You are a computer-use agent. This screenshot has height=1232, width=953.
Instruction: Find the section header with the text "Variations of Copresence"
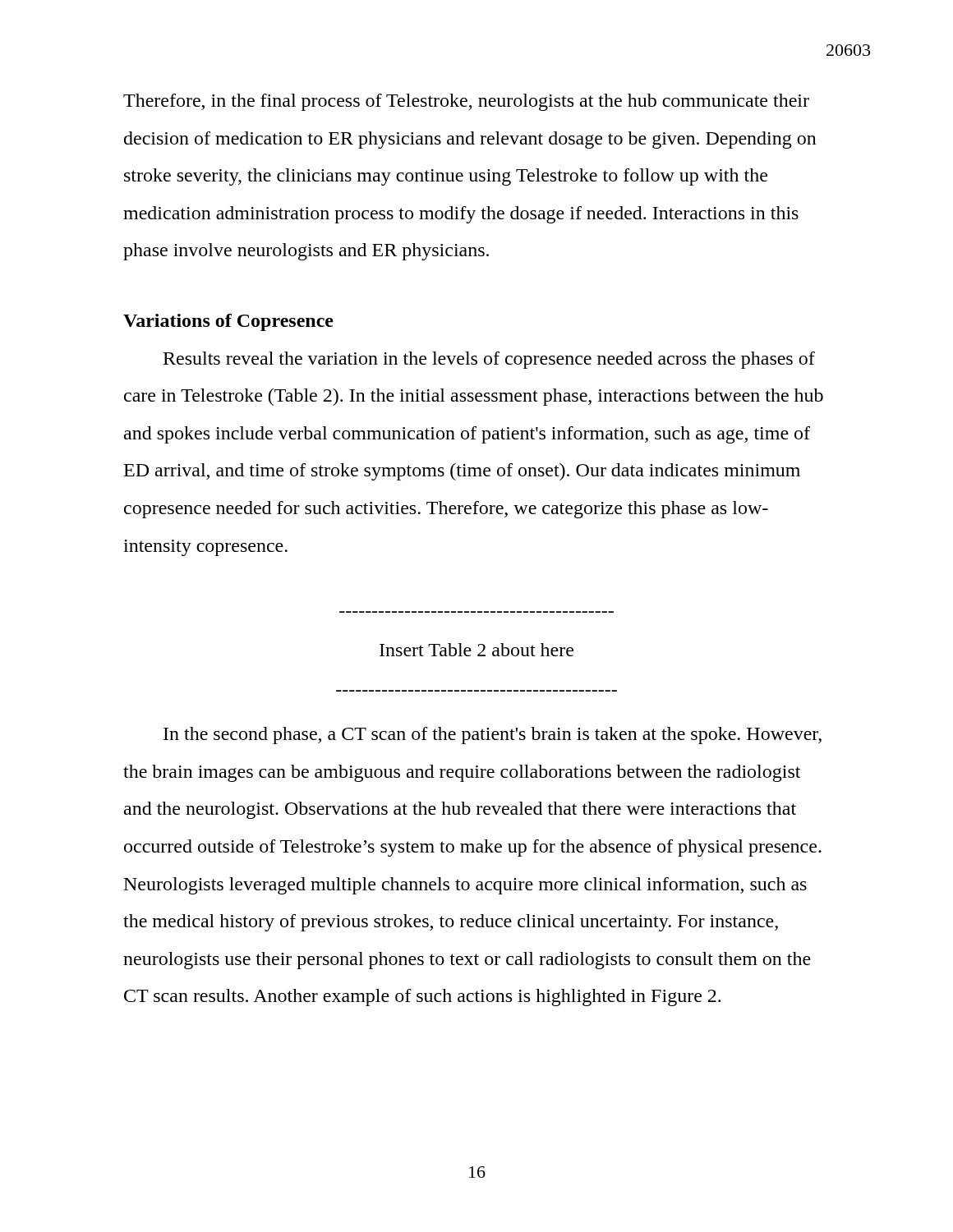[x=228, y=320]
